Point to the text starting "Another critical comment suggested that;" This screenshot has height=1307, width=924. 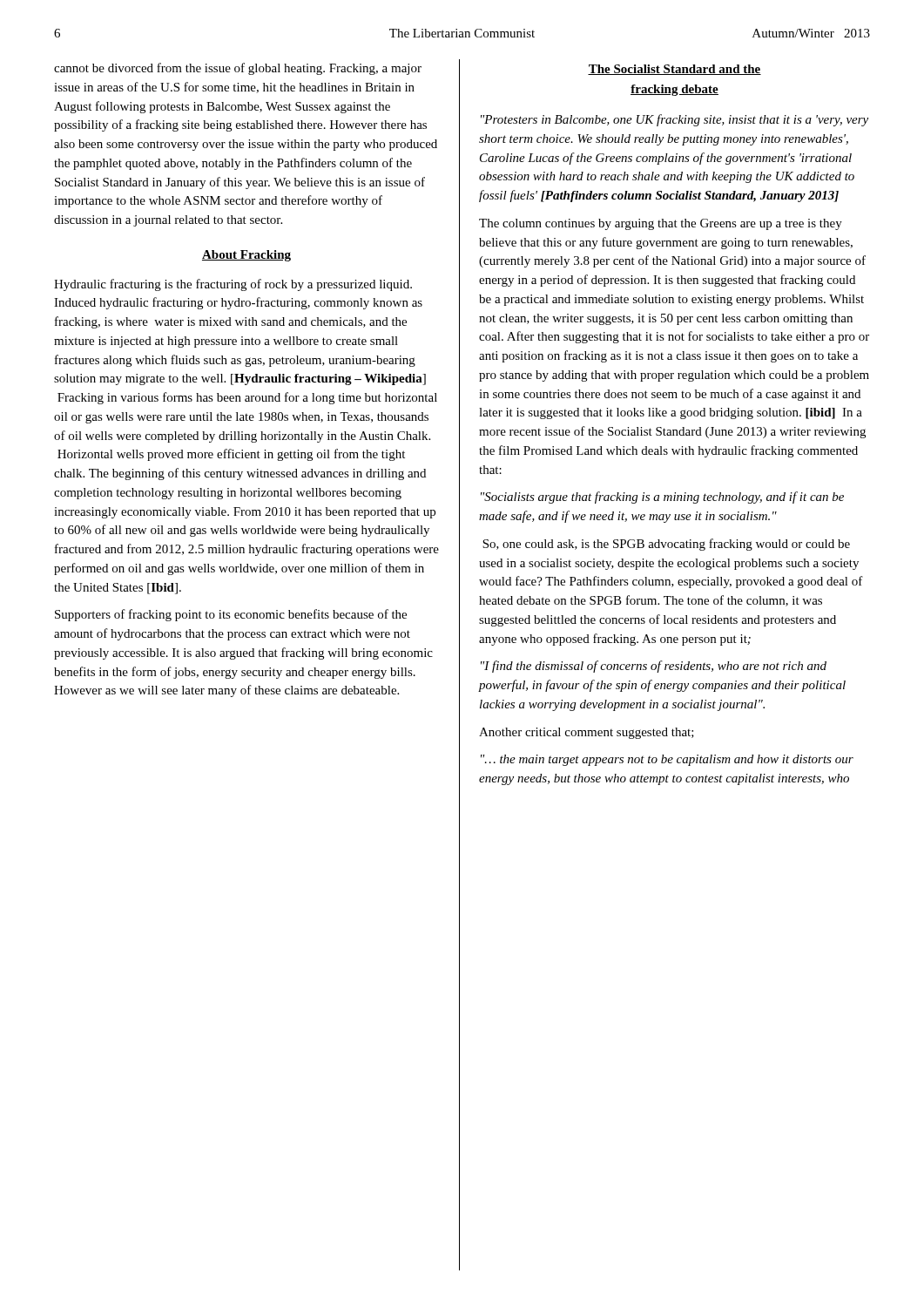pyautogui.click(x=675, y=732)
